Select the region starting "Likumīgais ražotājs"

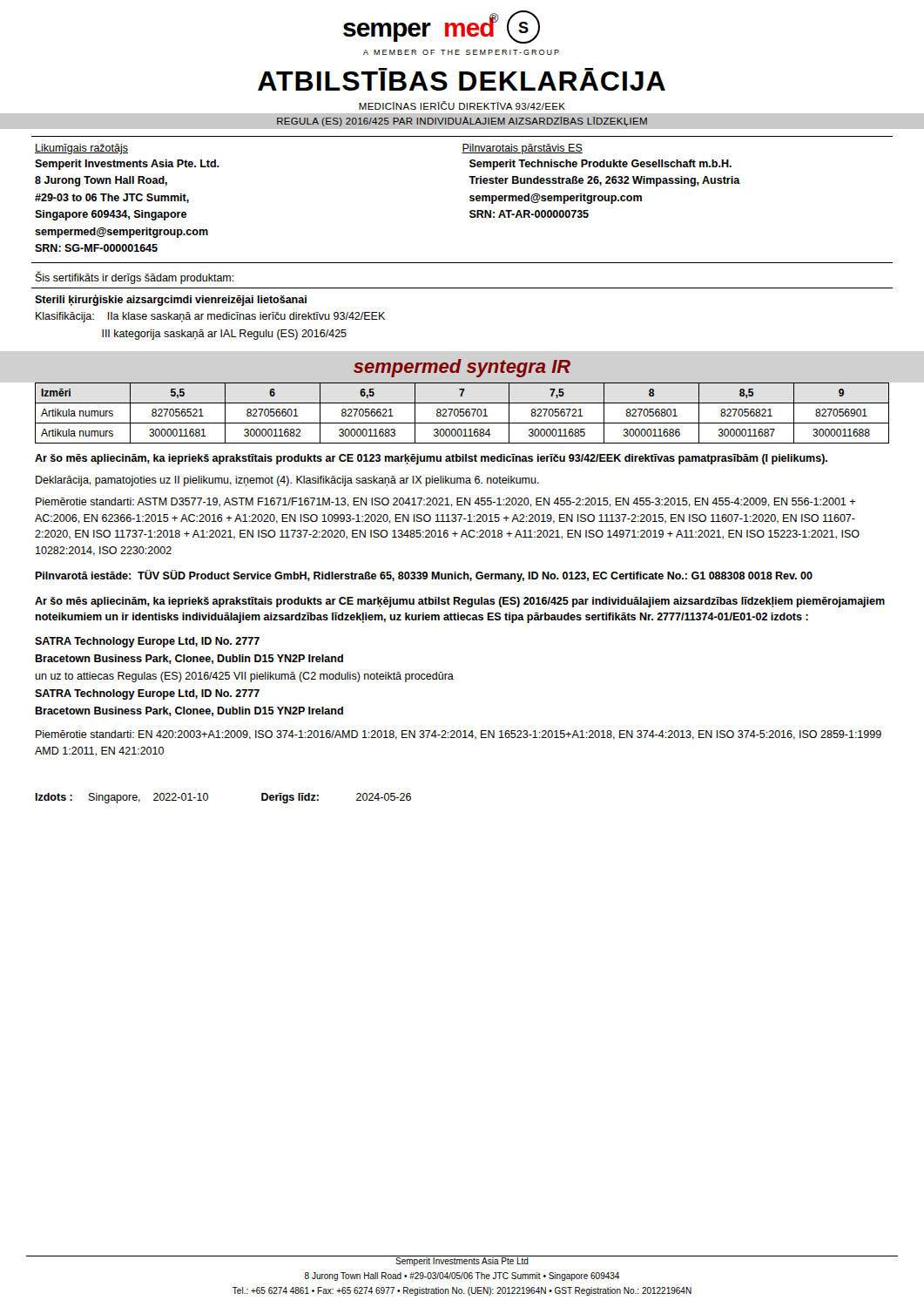pyautogui.click(x=81, y=148)
